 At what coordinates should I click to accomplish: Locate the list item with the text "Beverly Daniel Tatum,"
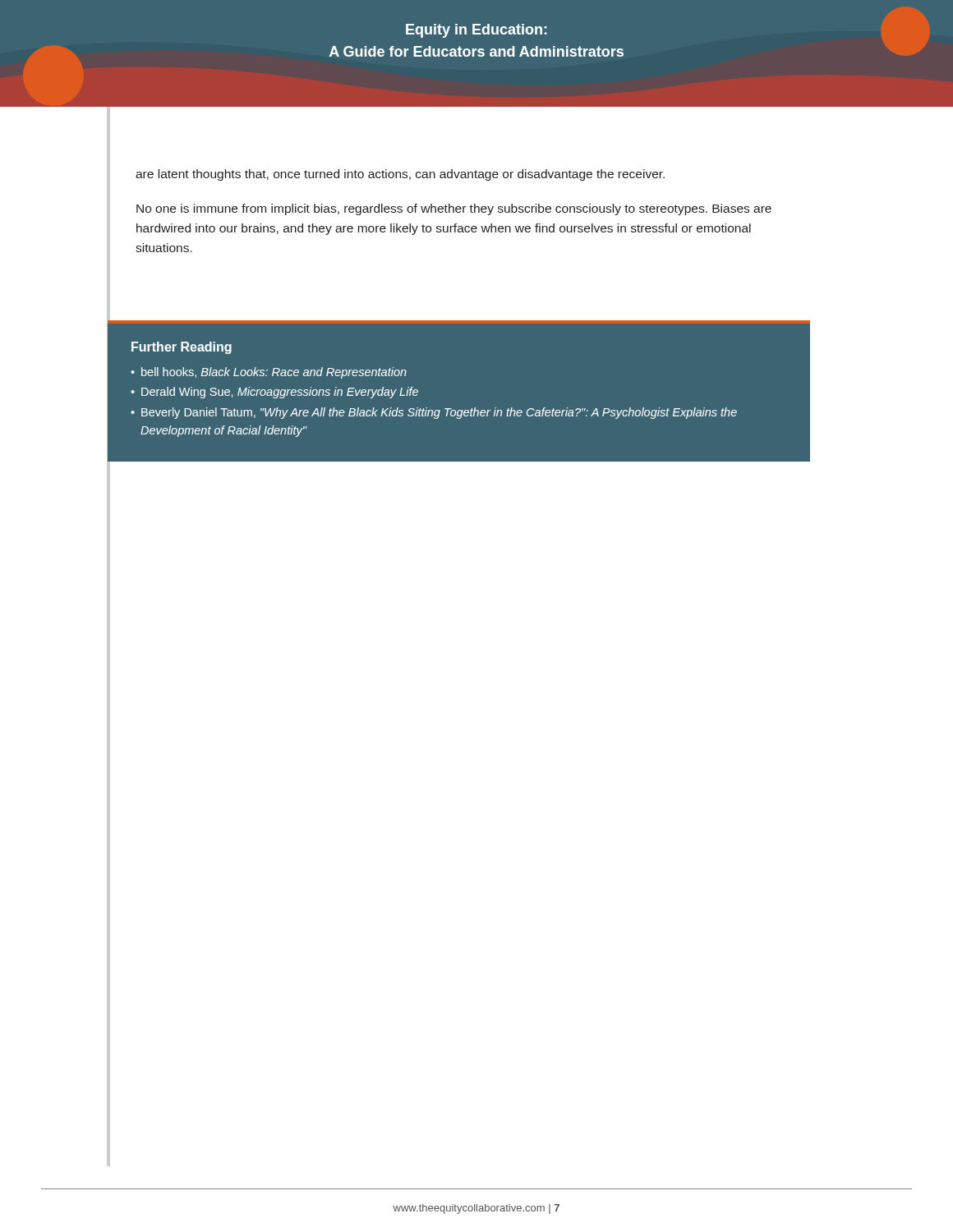[439, 421]
